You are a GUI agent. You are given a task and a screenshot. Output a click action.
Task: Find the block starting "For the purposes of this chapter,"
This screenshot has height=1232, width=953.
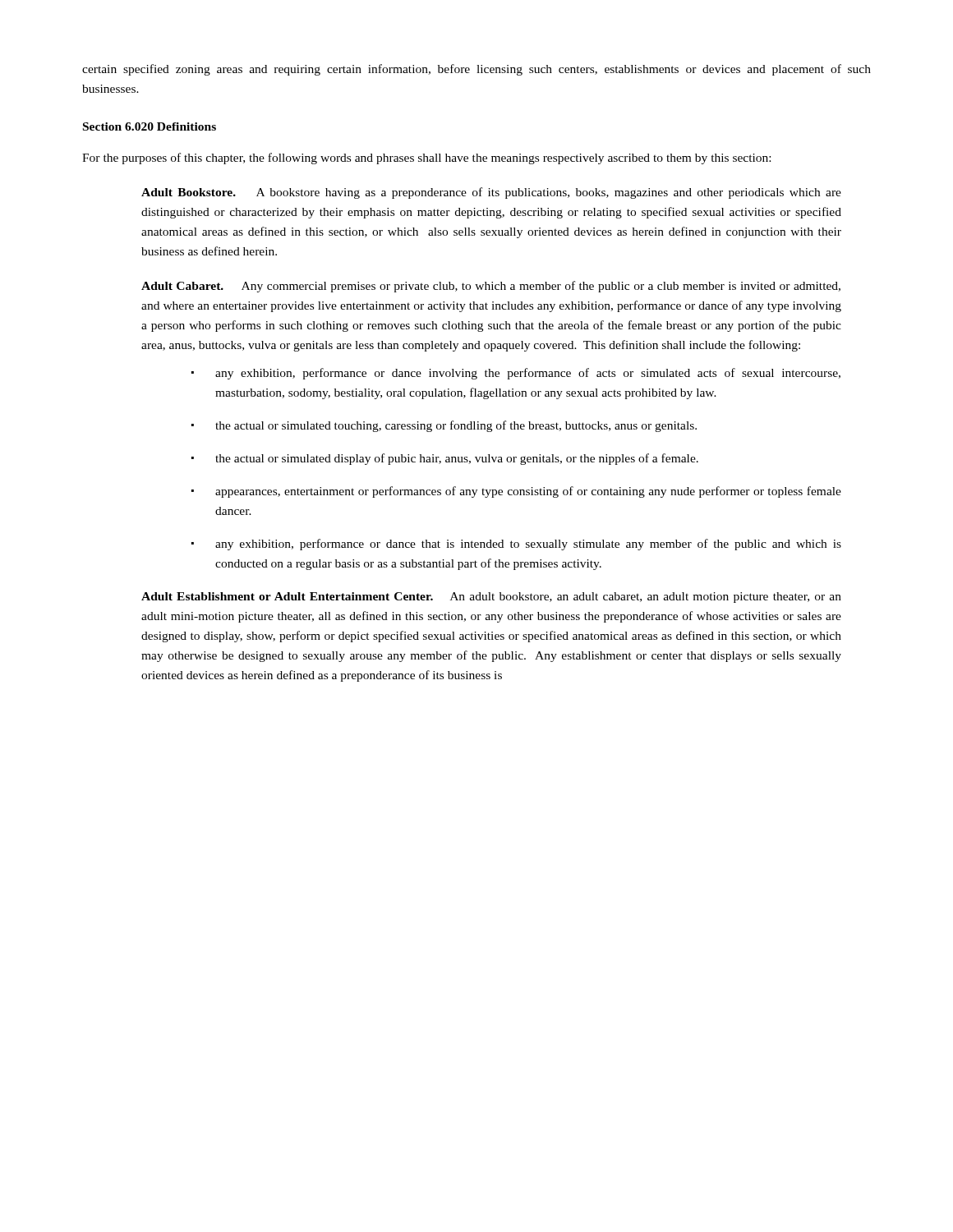427,157
